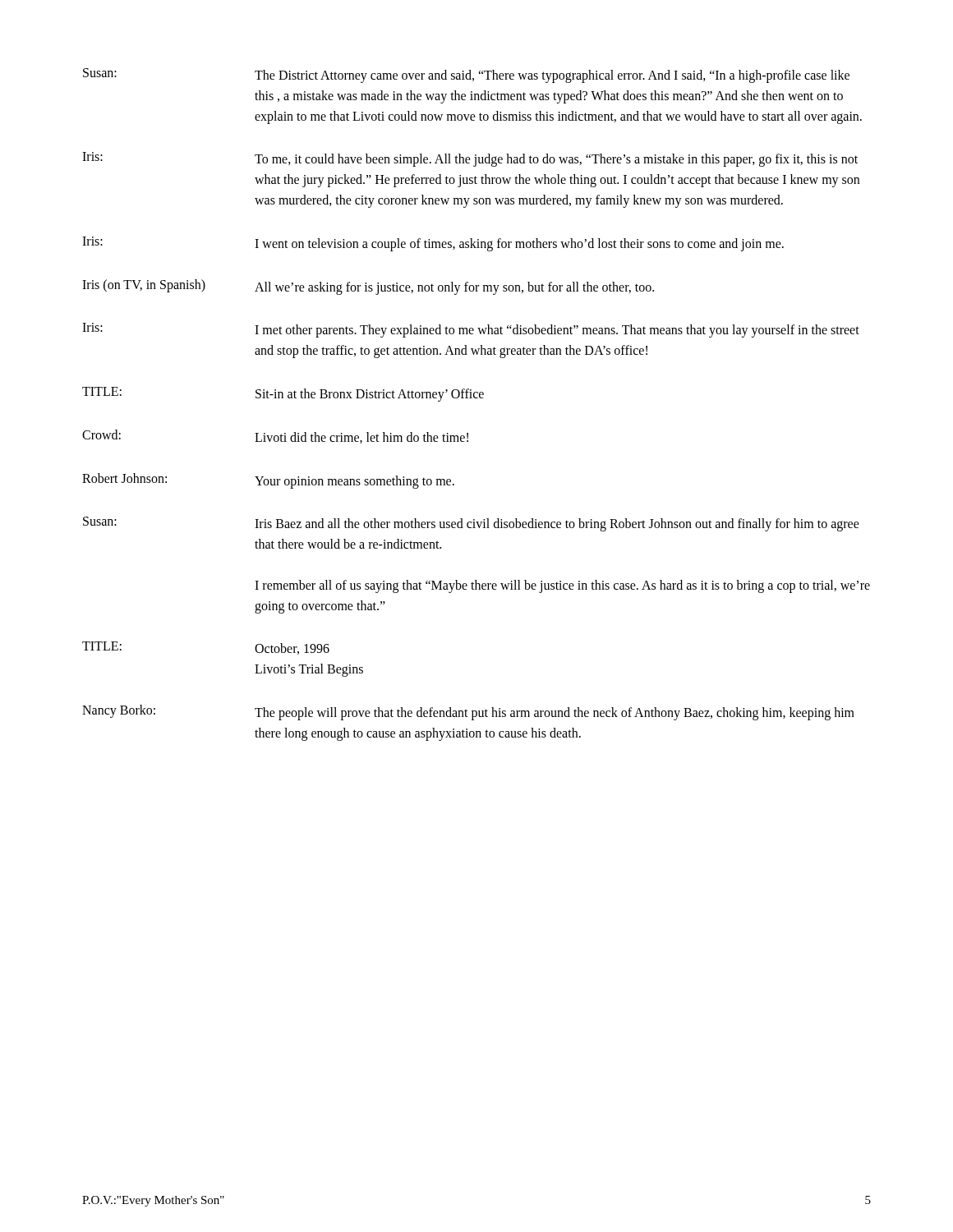Point to the element starting "Crowd: Livoti did the crime, let him"
The image size is (953, 1232).
[x=476, y=438]
